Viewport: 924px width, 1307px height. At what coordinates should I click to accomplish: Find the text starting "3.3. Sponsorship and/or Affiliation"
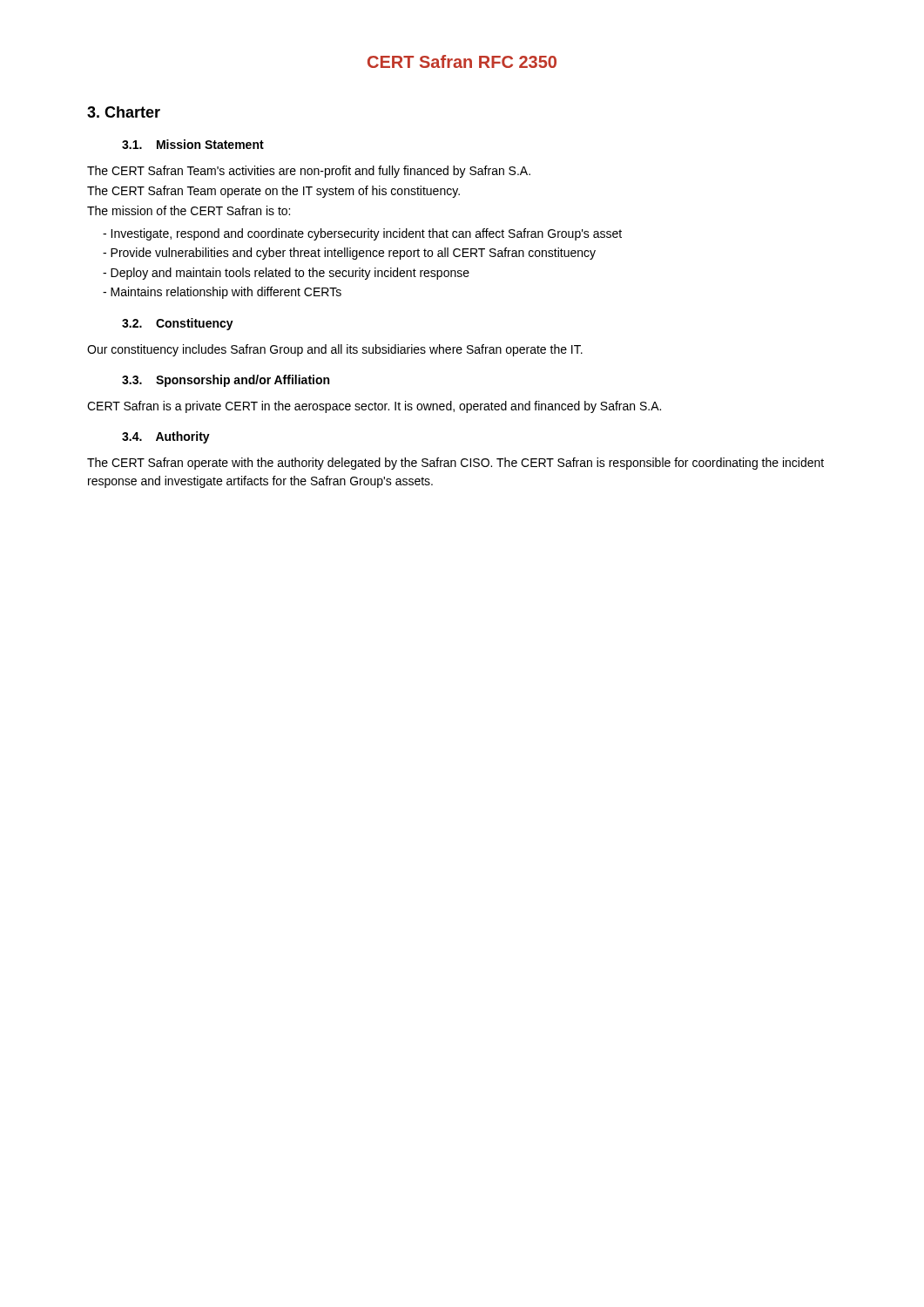click(x=226, y=379)
